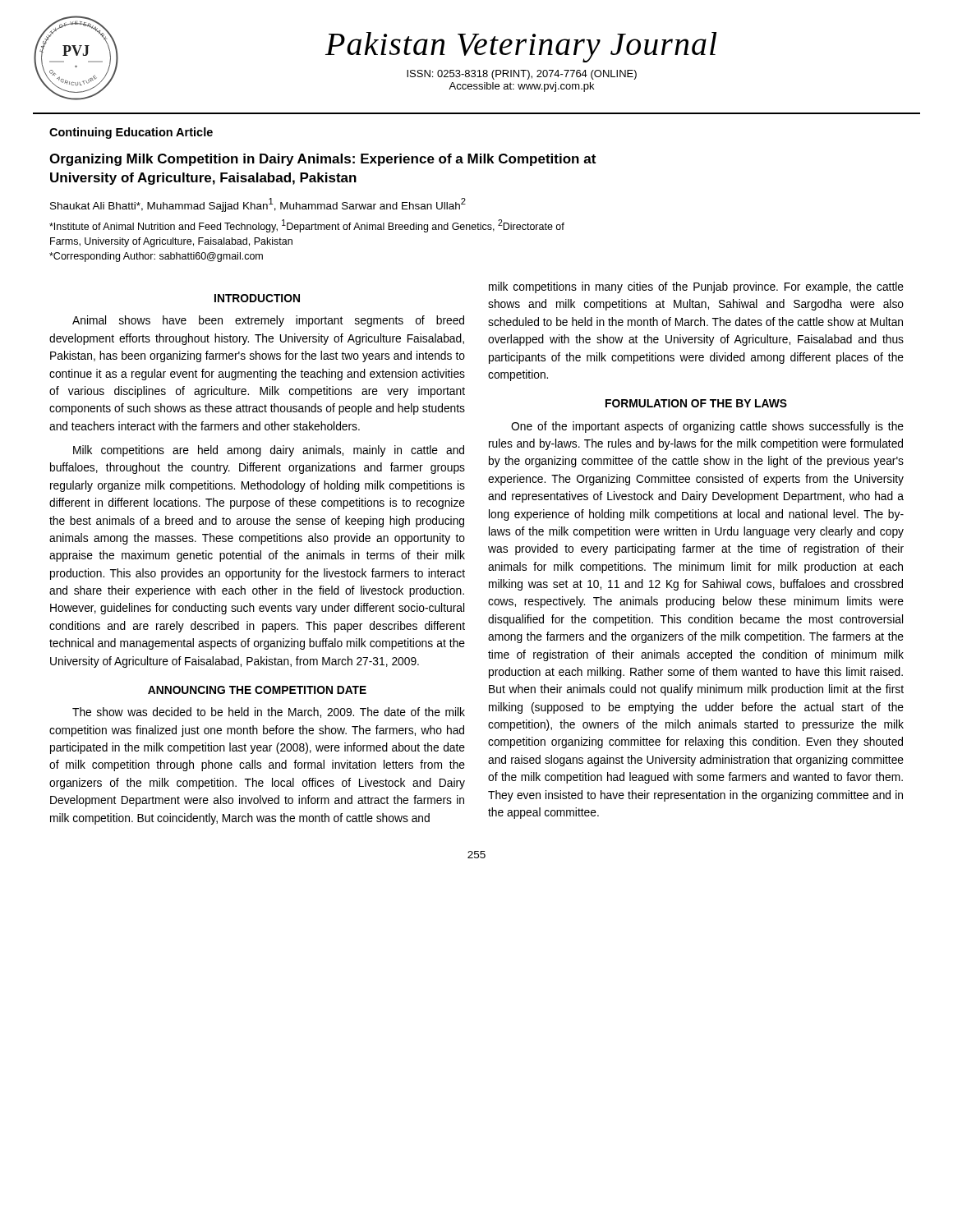Select the region starting "ANNOUNCING THE COMPETITION DATE"
The image size is (953, 1232).
[x=257, y=690]
